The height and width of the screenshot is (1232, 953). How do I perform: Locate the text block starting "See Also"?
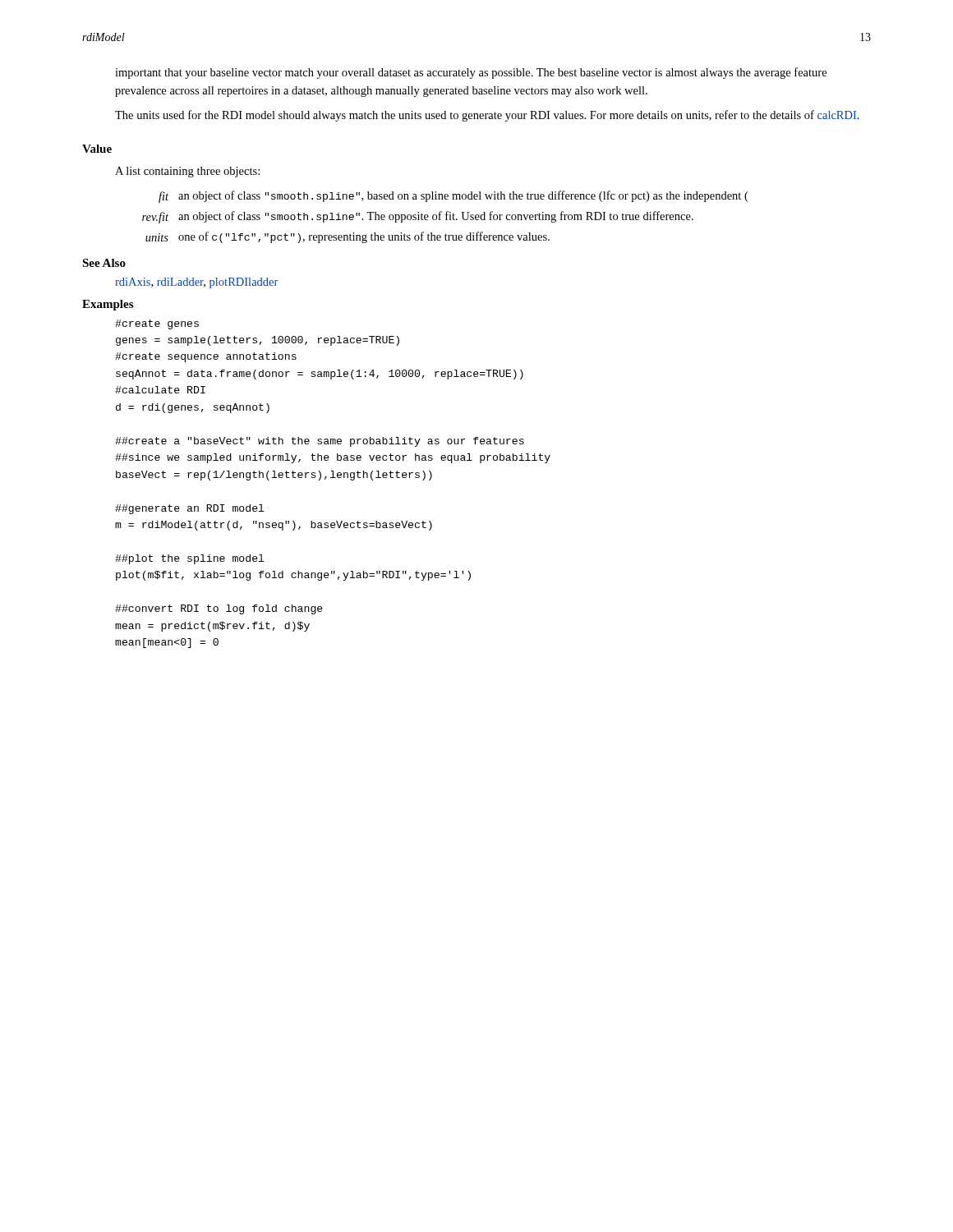[x=104, y=262]
